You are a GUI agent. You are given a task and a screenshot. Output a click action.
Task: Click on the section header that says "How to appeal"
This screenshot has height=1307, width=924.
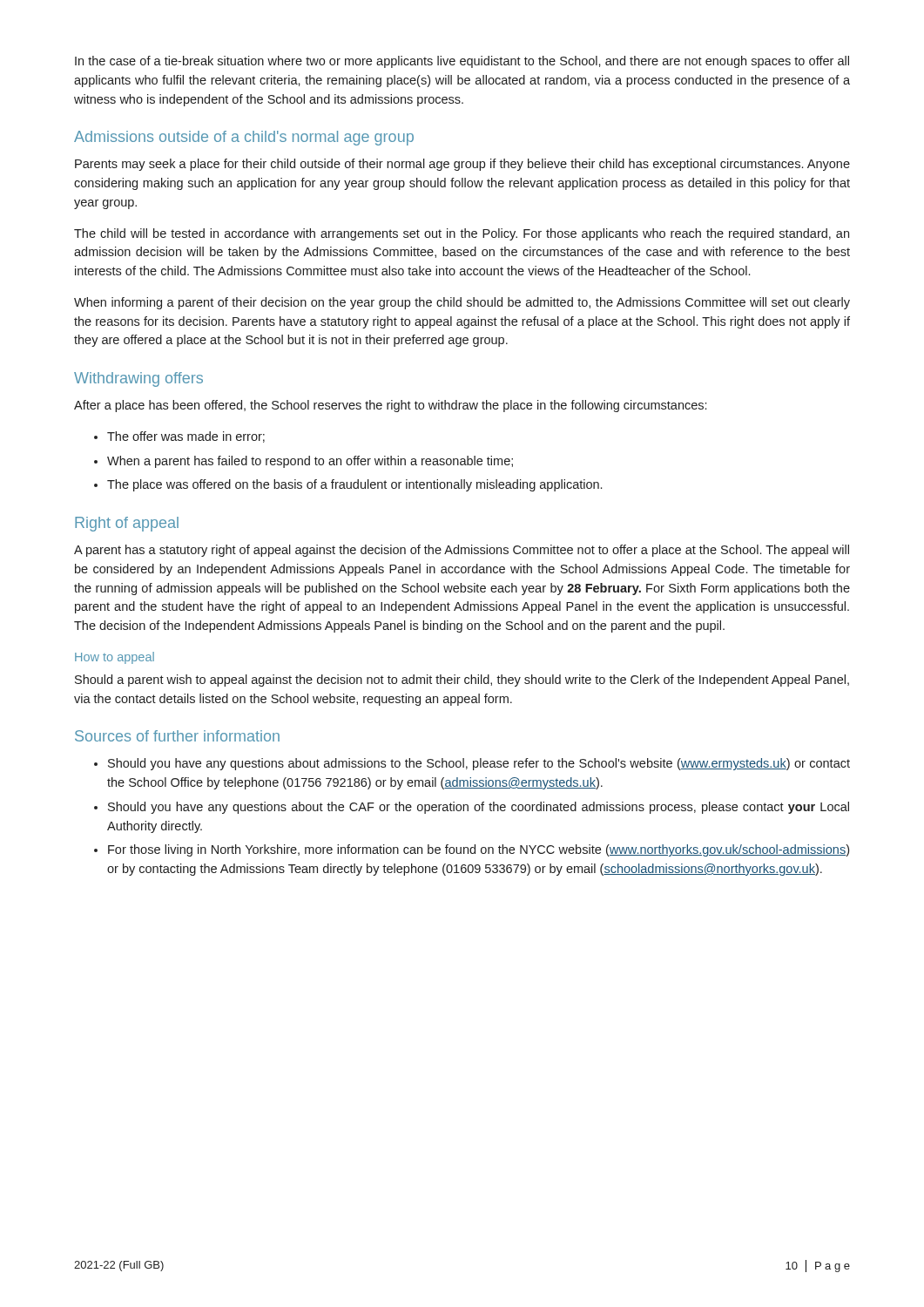coord(115,658)
